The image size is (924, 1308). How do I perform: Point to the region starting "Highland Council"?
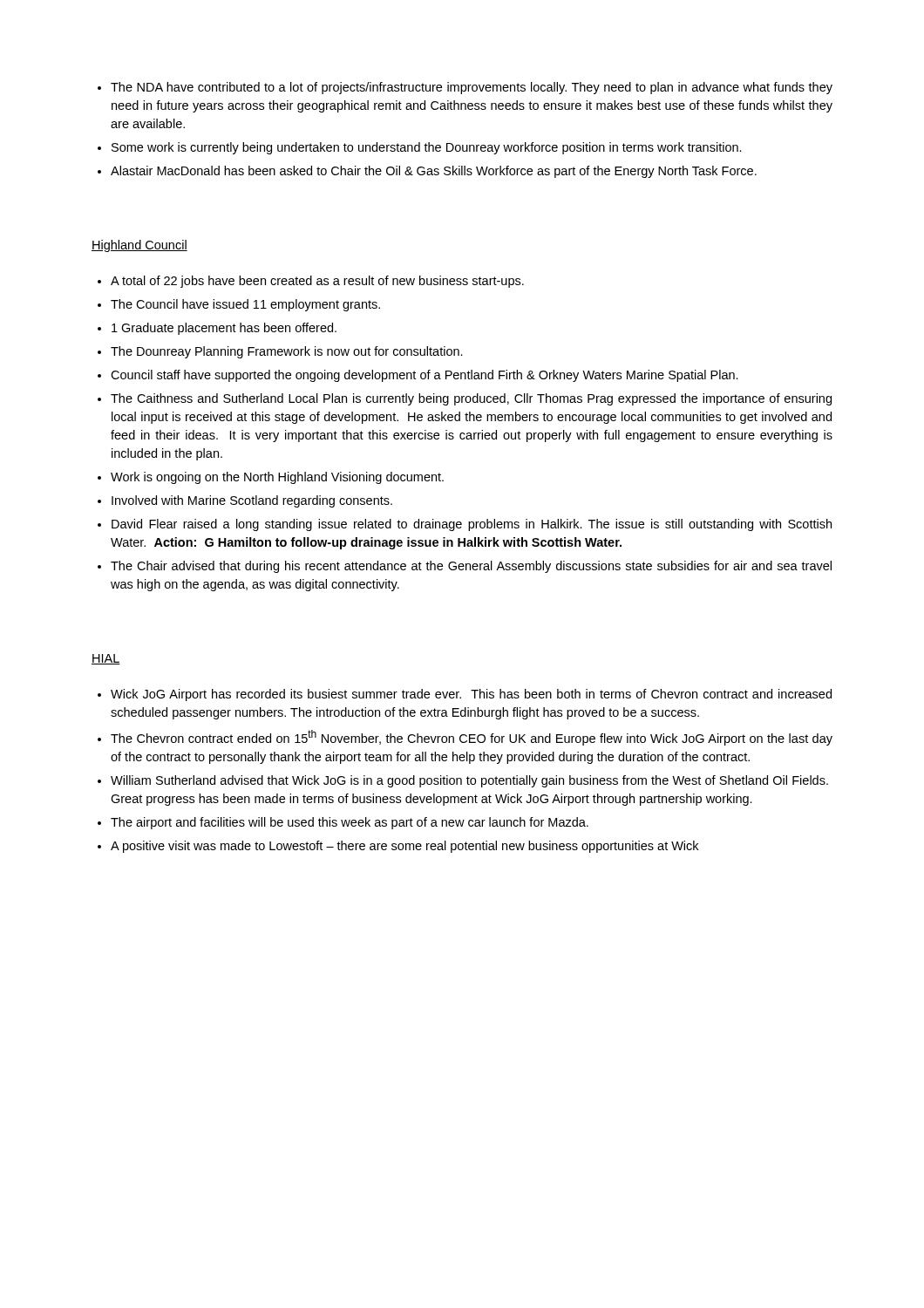point(139,245)
